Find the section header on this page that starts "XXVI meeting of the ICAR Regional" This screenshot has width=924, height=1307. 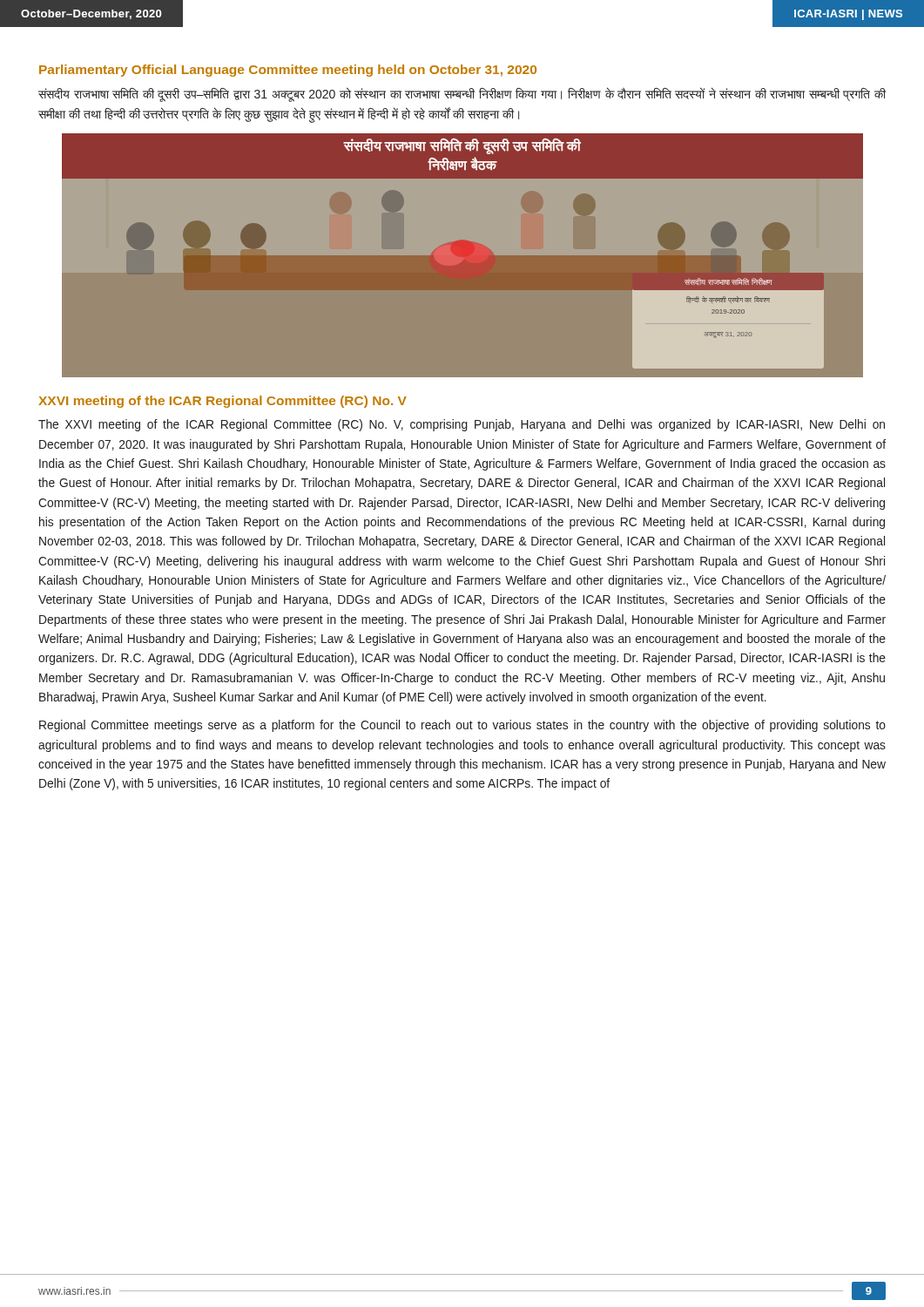point(222,401)
